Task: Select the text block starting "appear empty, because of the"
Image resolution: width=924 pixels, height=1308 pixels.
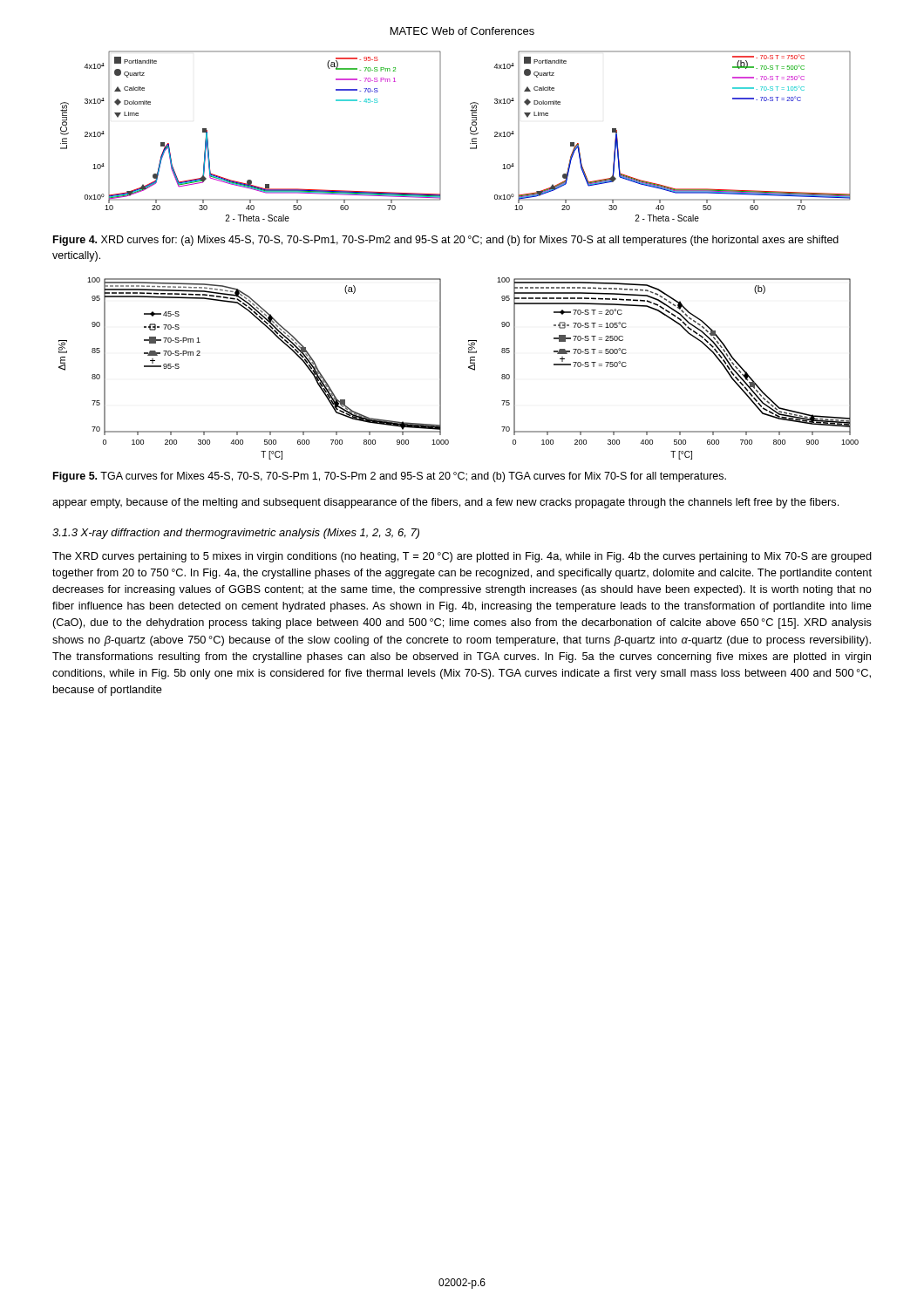Action: [x=446, y=501]
